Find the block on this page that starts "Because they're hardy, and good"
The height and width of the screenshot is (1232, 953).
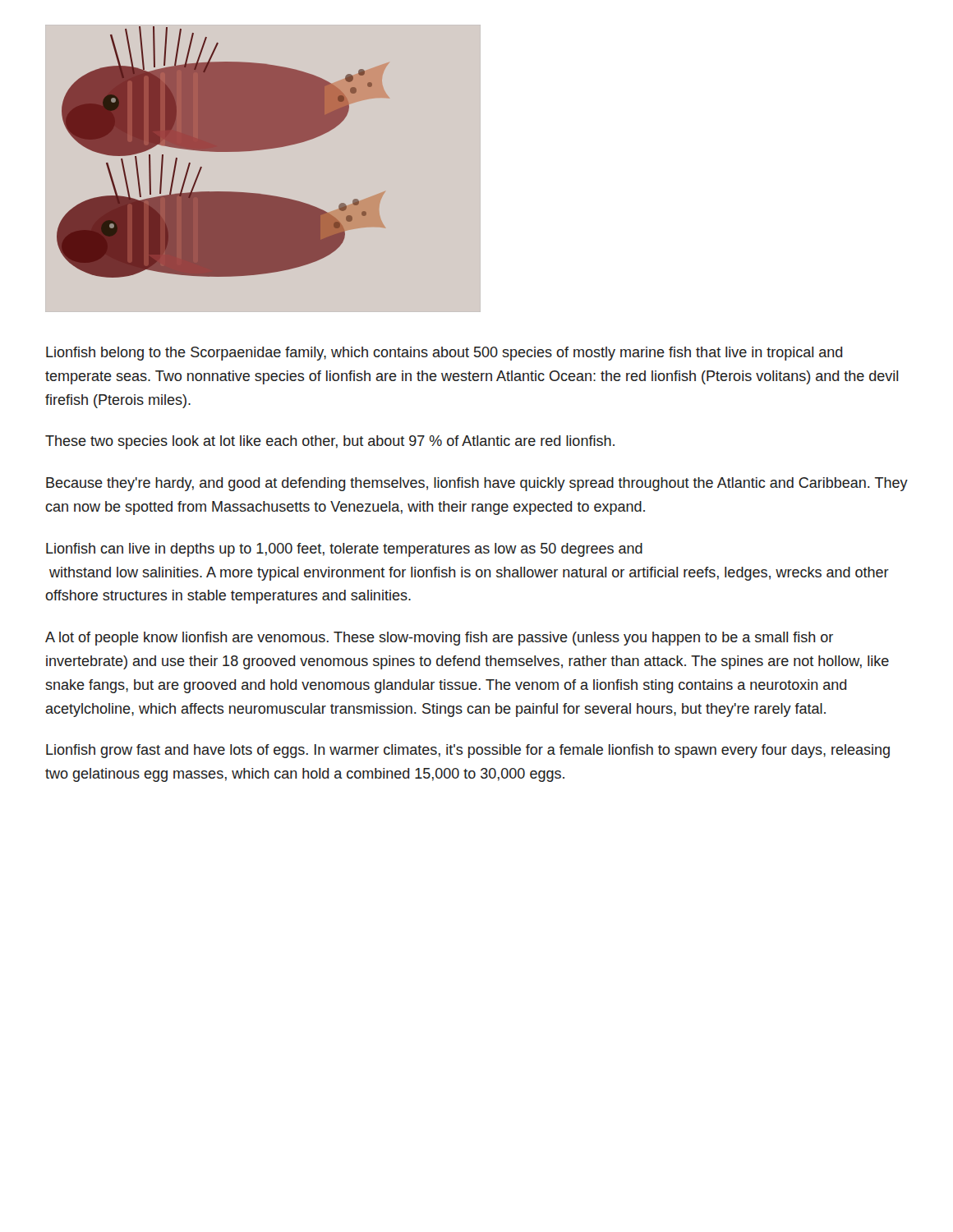(x=476, y=495)
